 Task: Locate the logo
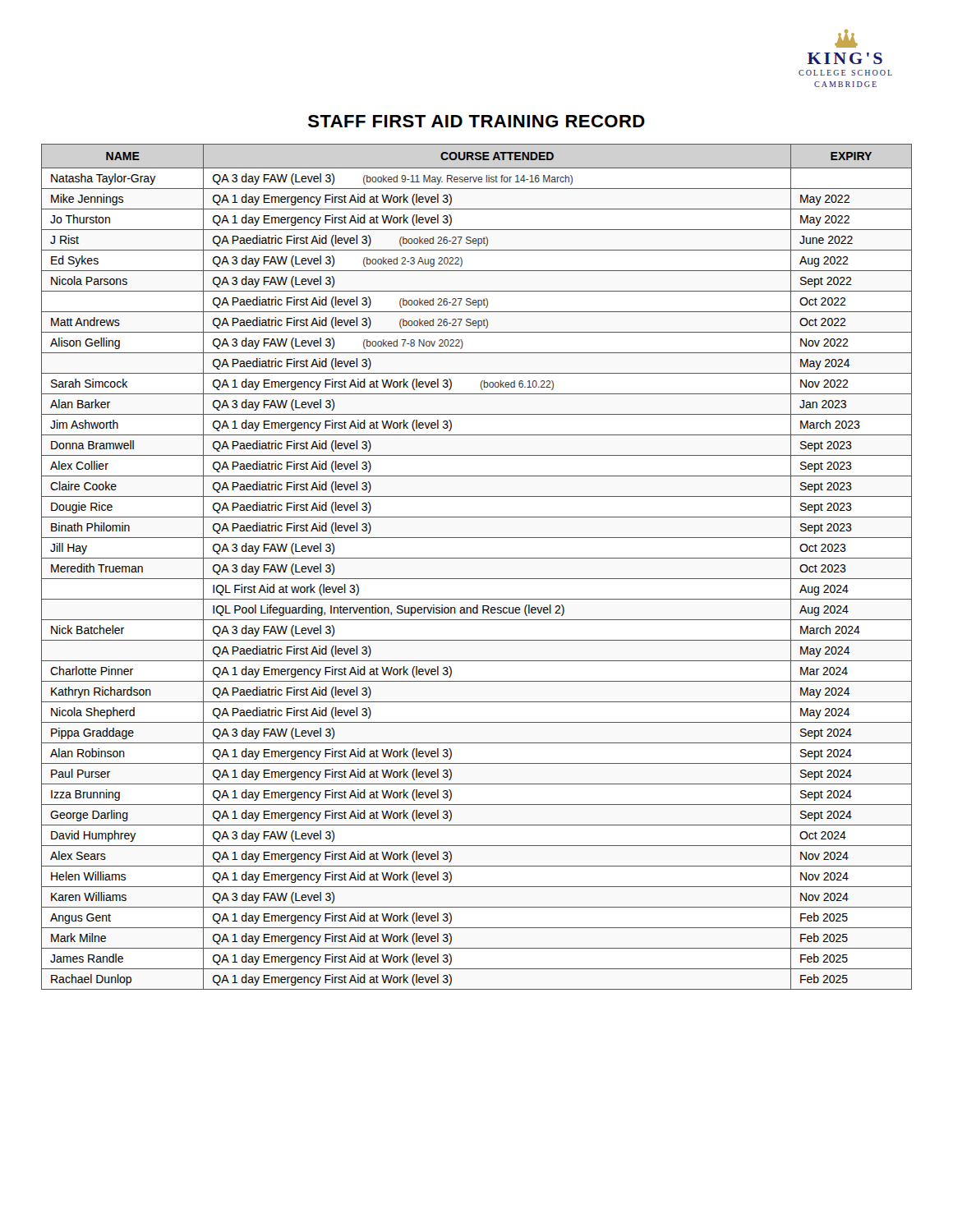tap(846, 63)
